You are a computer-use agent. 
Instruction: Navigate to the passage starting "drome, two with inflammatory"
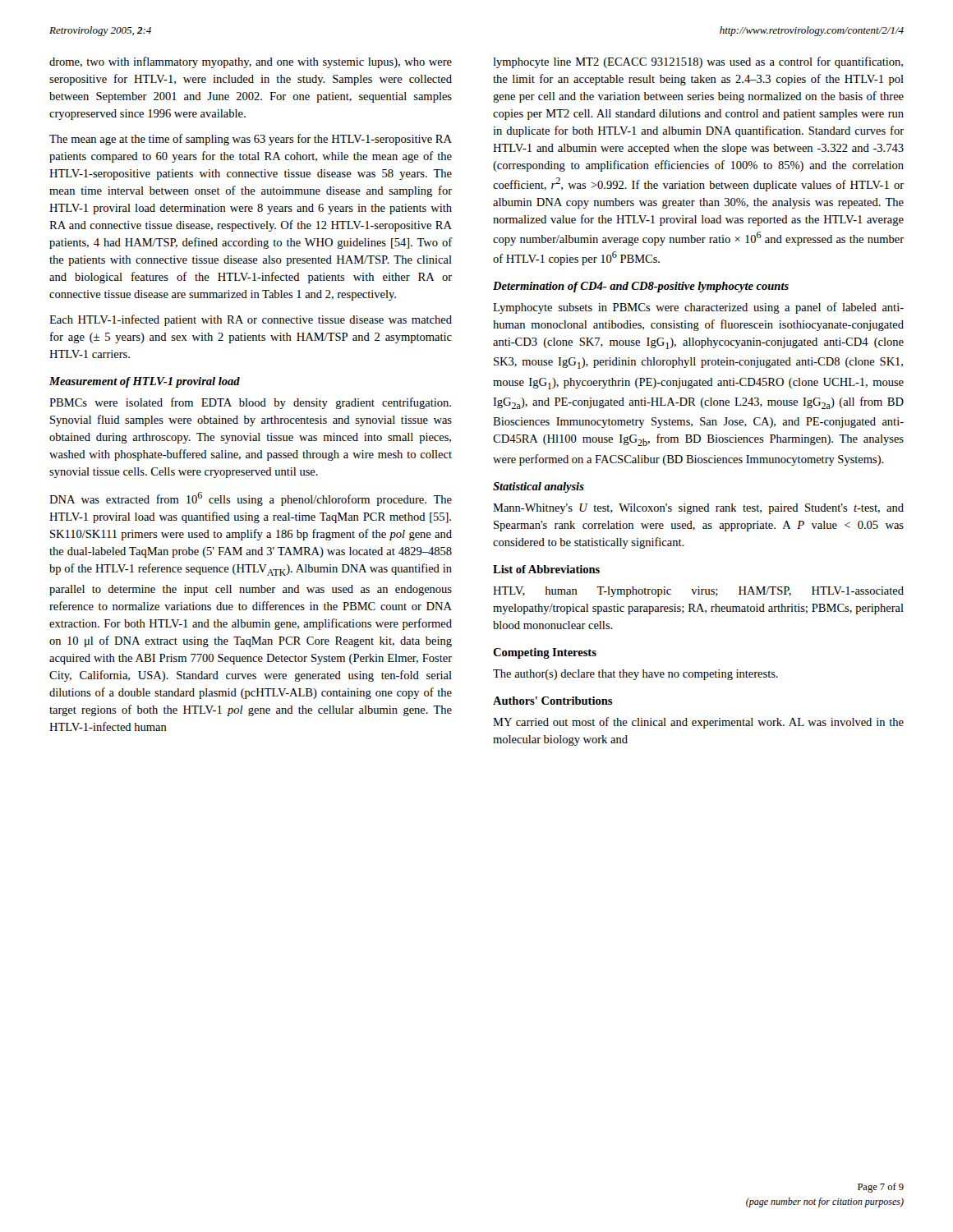point(251,88)
